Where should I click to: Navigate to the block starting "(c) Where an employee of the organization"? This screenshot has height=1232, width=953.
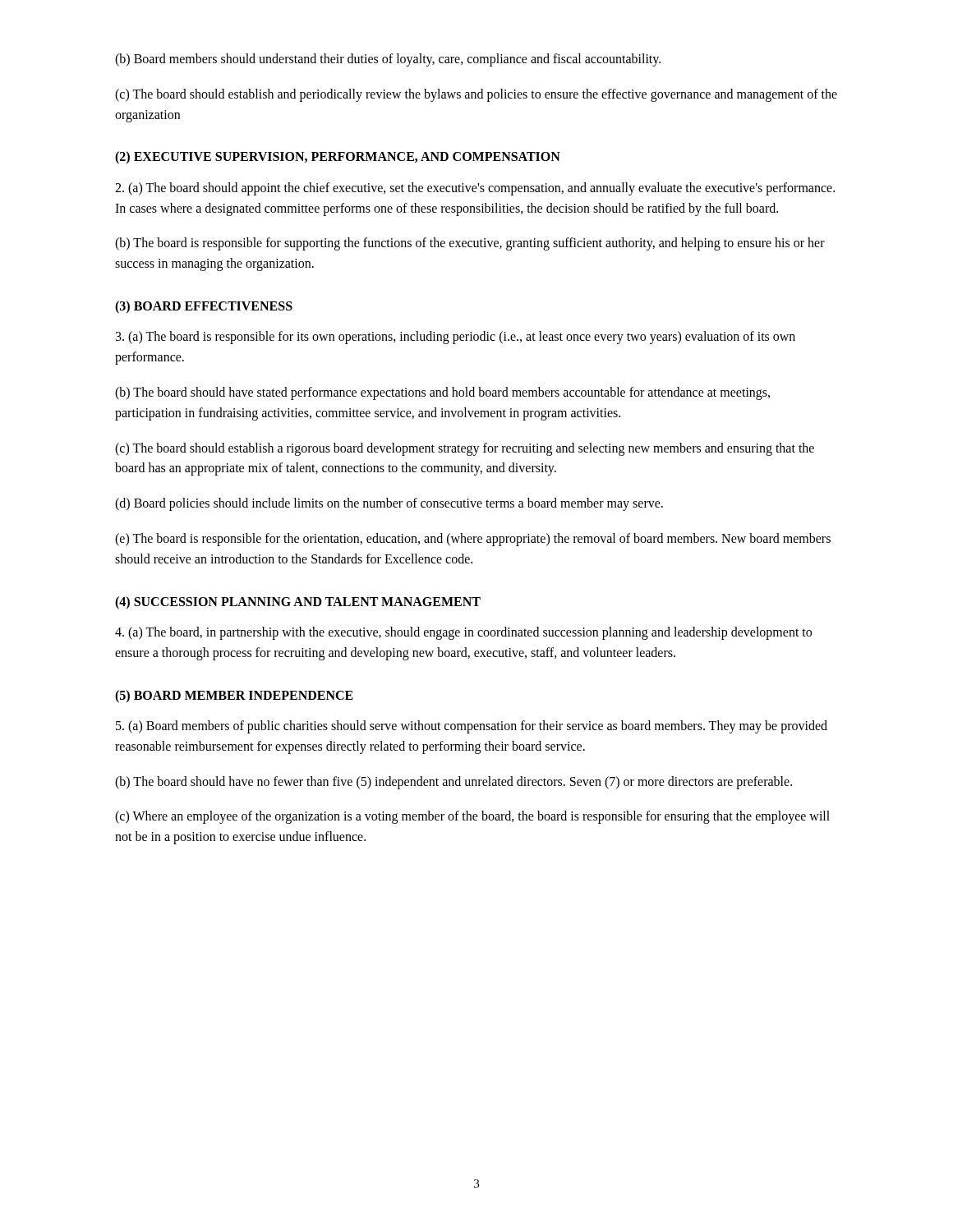472,826
